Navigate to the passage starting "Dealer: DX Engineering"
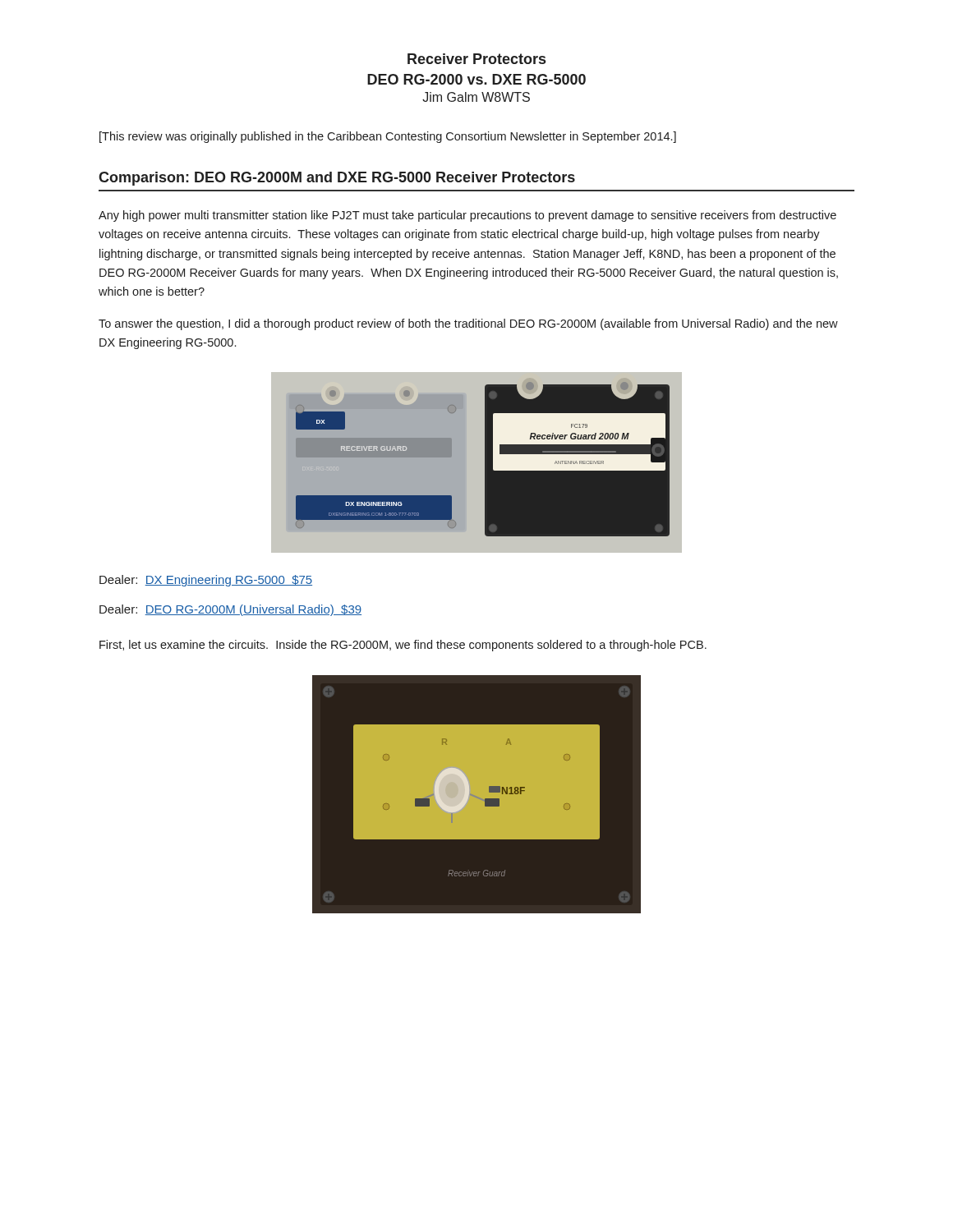 pos(205,580)
